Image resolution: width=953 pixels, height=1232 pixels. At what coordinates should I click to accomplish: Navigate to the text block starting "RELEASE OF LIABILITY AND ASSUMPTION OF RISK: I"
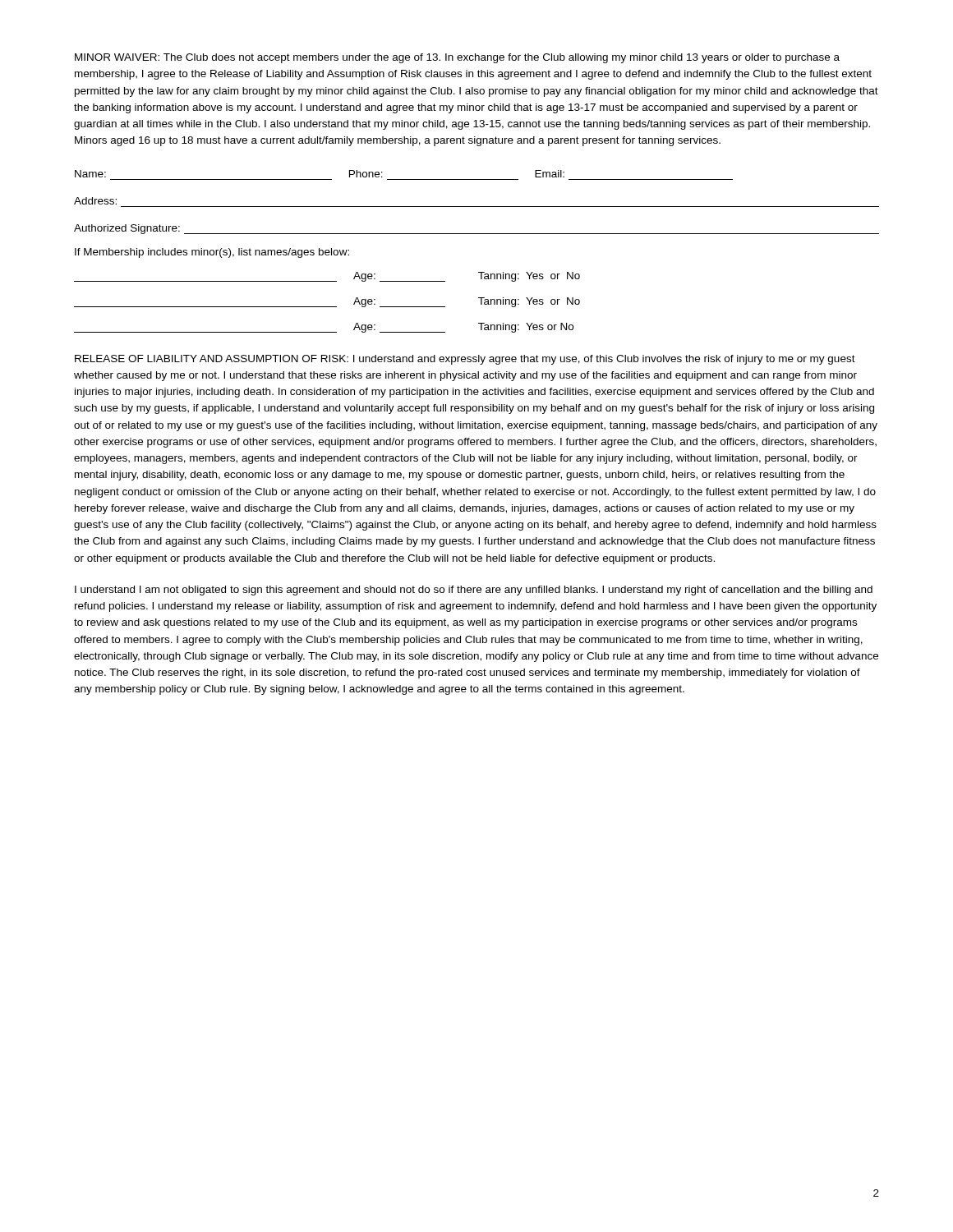click(476, 458)
